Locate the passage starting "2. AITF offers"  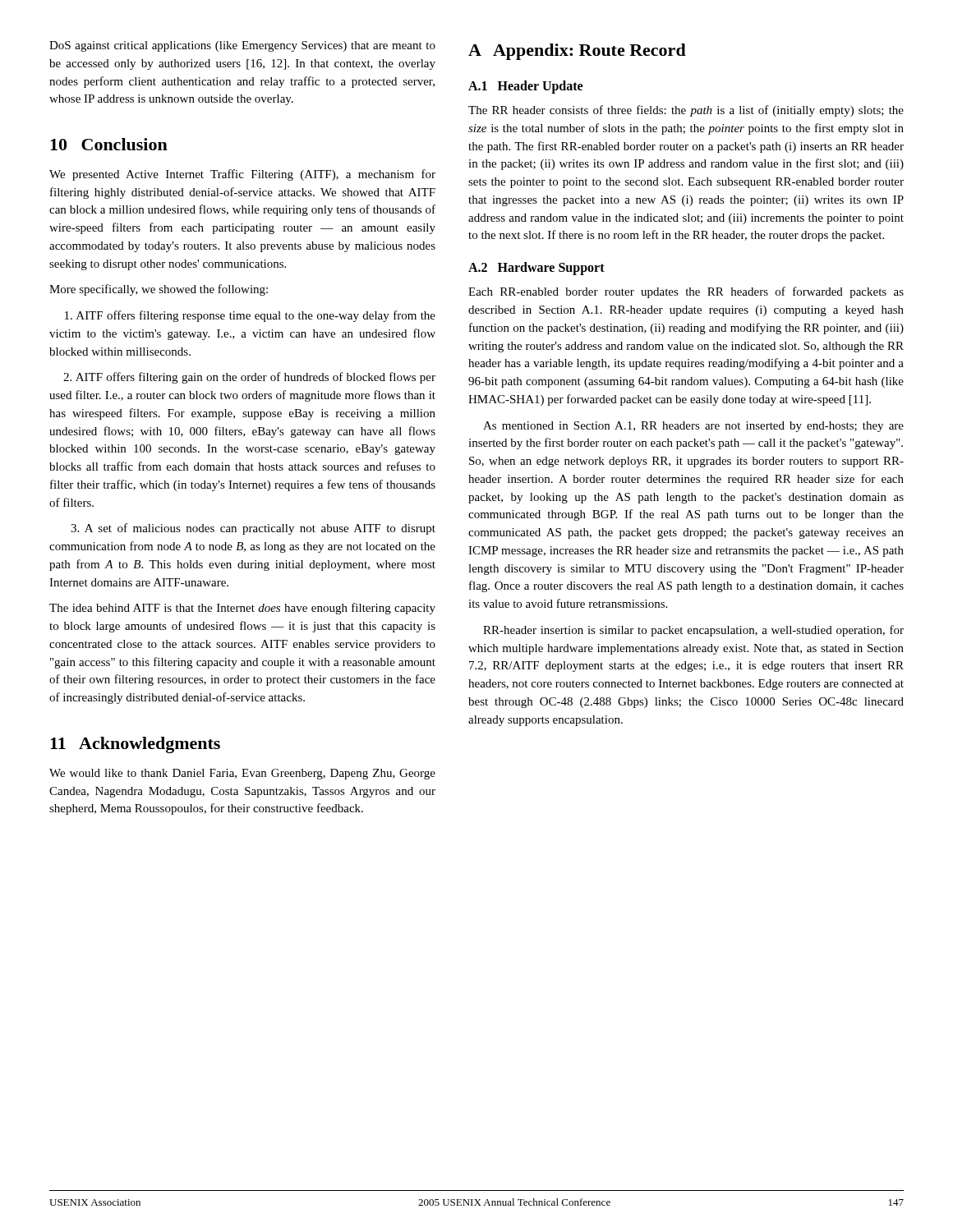point(242,441)
